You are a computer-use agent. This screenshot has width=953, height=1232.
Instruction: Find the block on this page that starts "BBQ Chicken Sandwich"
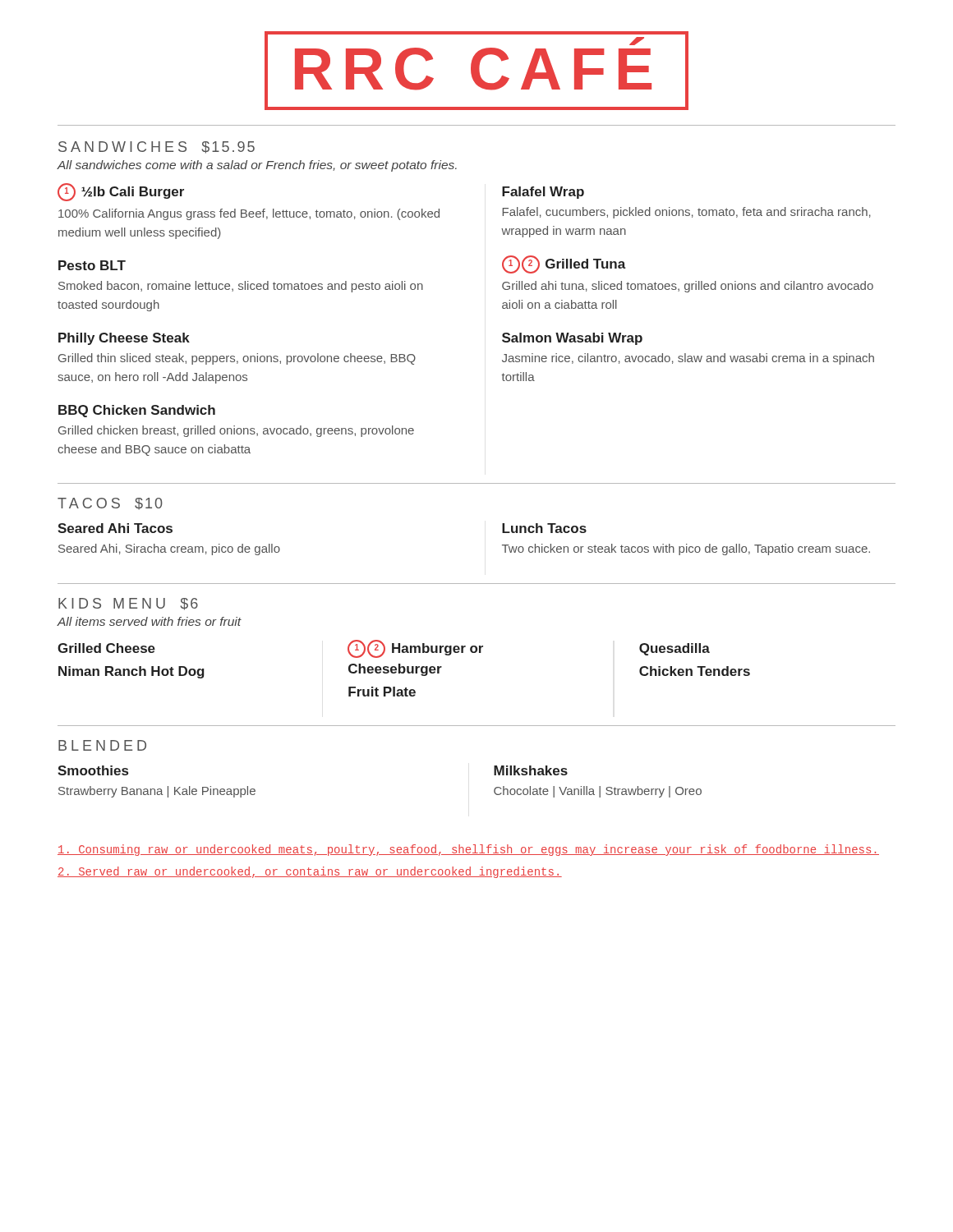254,430
